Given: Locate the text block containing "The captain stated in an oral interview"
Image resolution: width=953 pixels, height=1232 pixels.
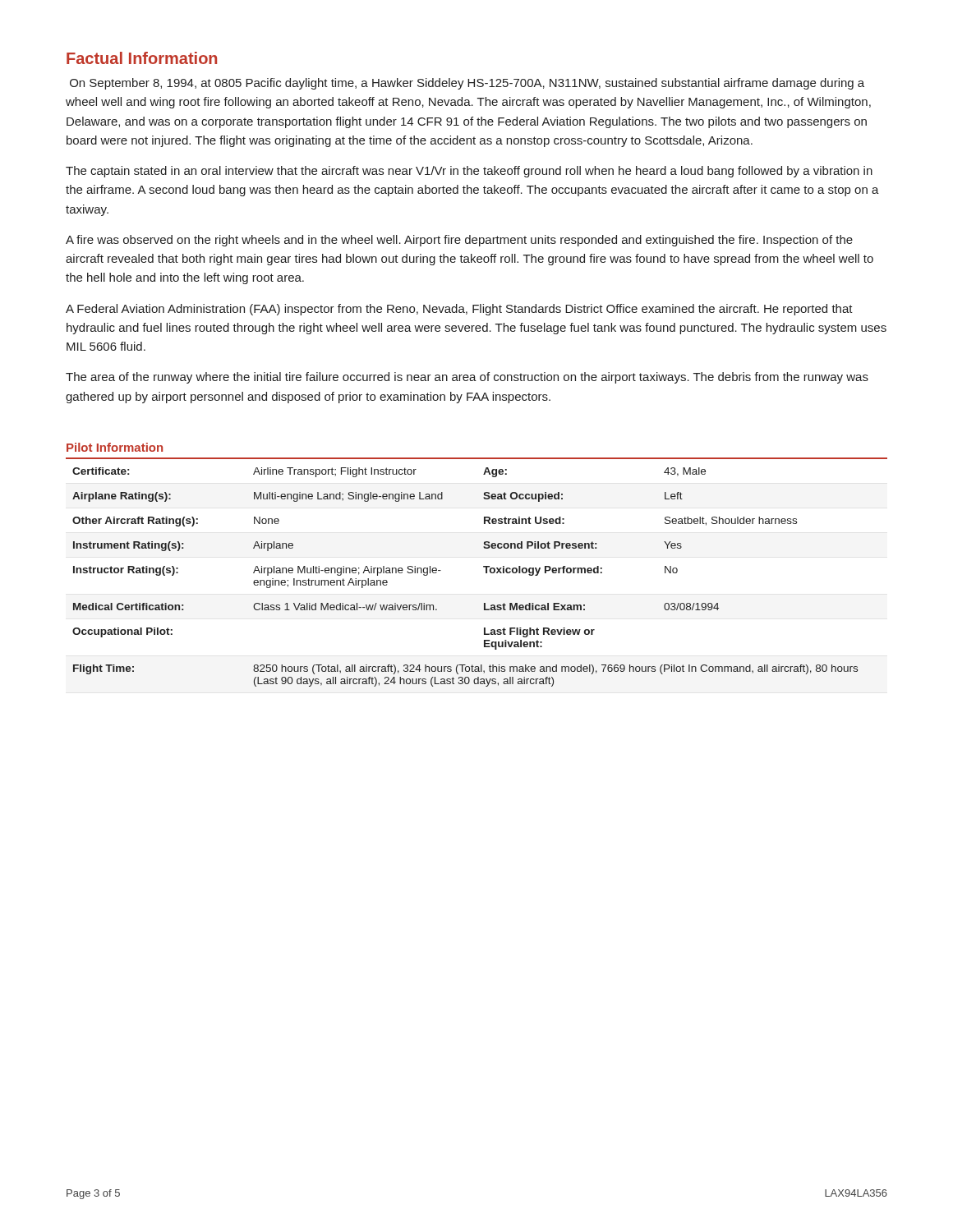Looking at the screenshot, I should tap(472, 190).
